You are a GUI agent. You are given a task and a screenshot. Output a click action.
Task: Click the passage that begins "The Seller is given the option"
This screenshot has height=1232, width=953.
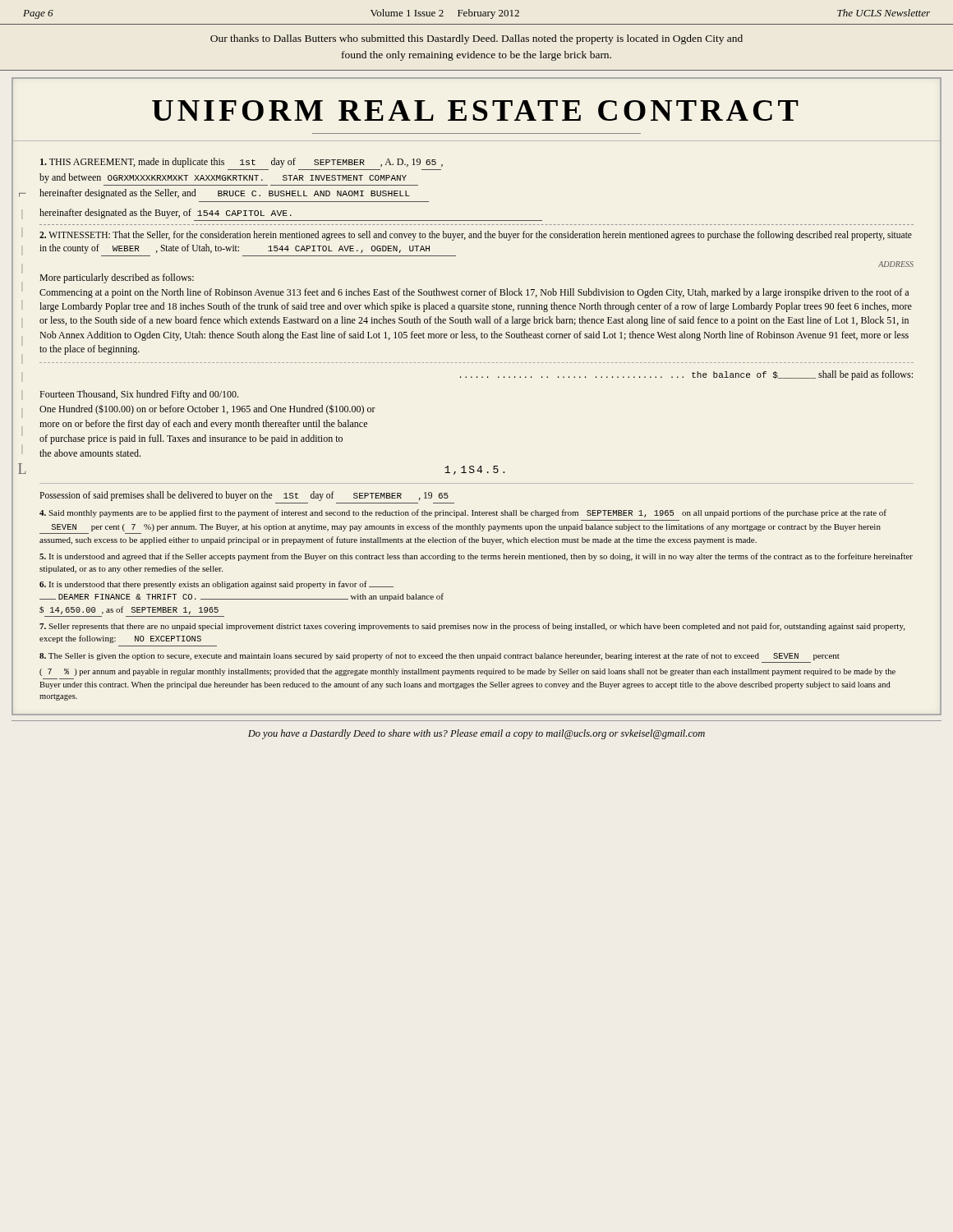[439, 657]
